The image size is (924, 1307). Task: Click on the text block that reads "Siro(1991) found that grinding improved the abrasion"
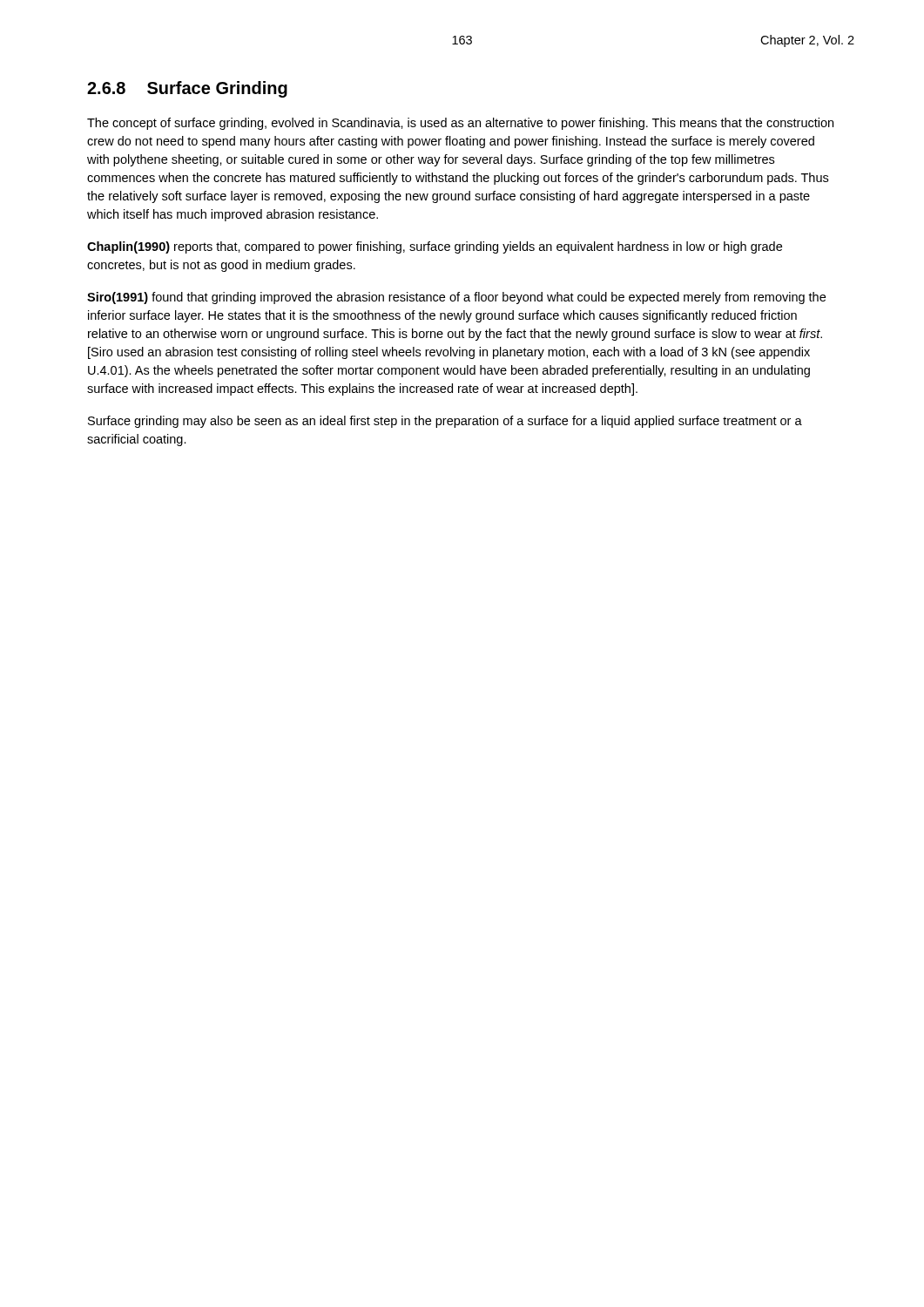click(457, 343)
